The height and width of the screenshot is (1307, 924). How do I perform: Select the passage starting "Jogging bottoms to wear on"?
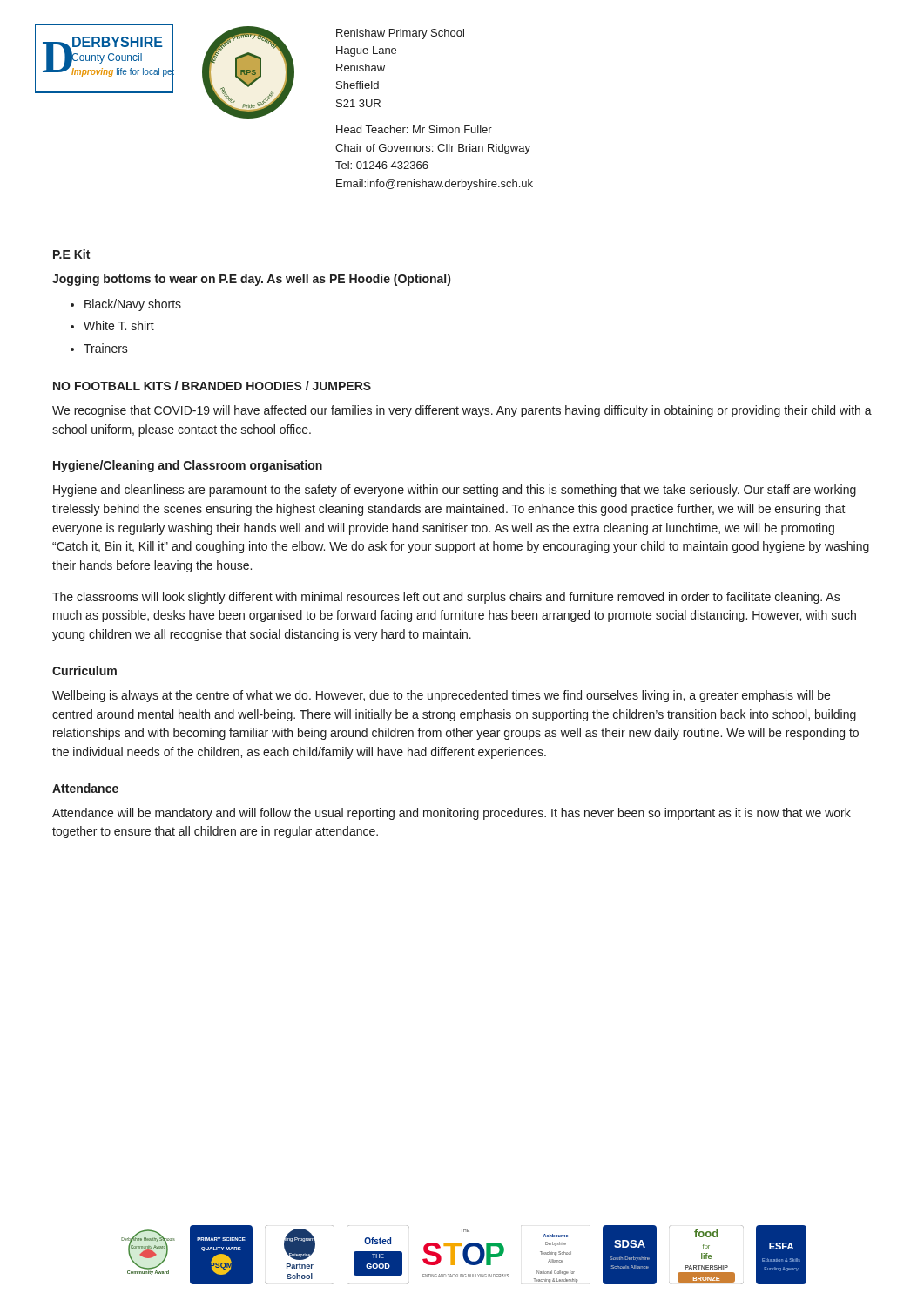click(x=252, y=279)
